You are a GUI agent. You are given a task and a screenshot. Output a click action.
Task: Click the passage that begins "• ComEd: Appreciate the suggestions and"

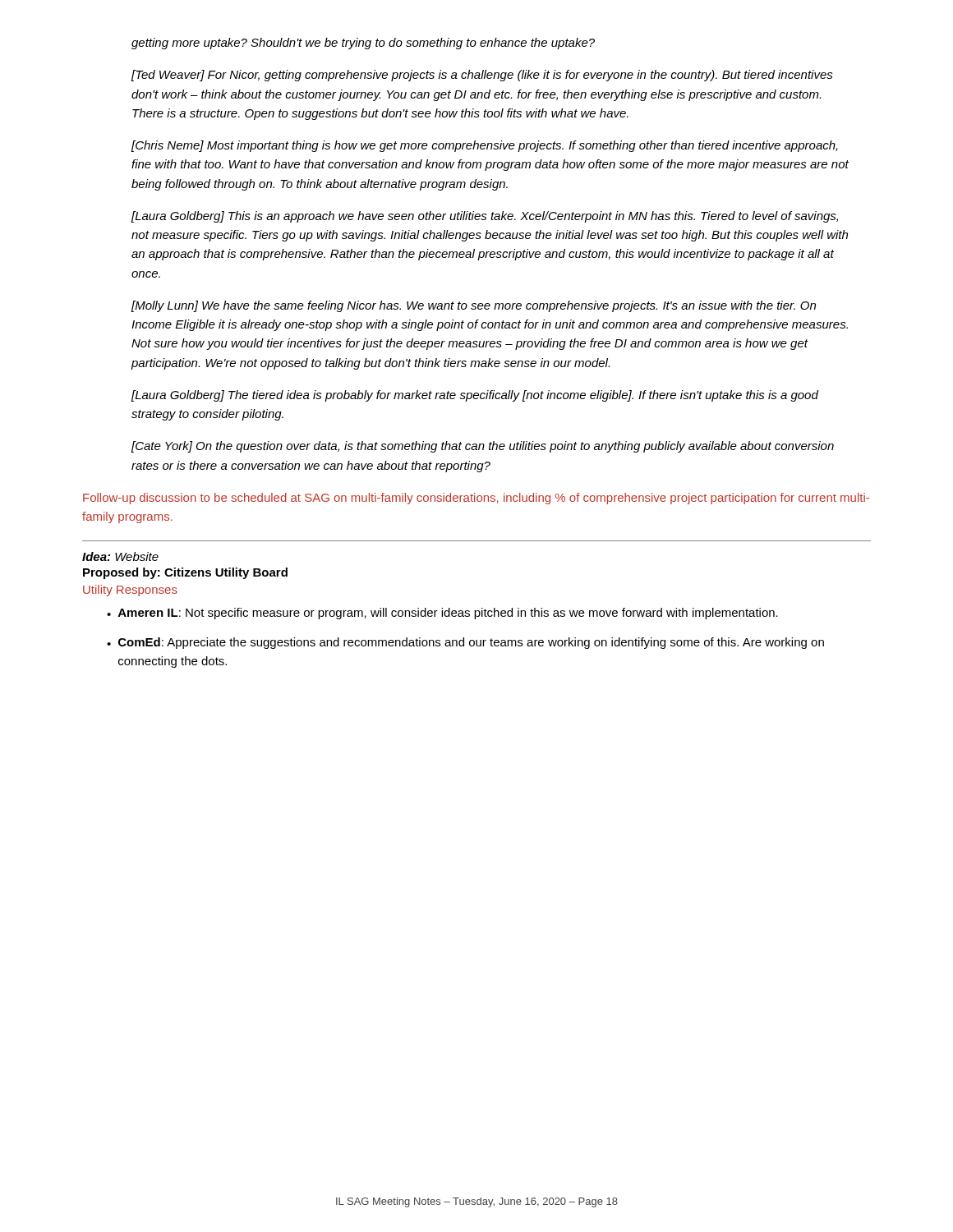(489, 651)
